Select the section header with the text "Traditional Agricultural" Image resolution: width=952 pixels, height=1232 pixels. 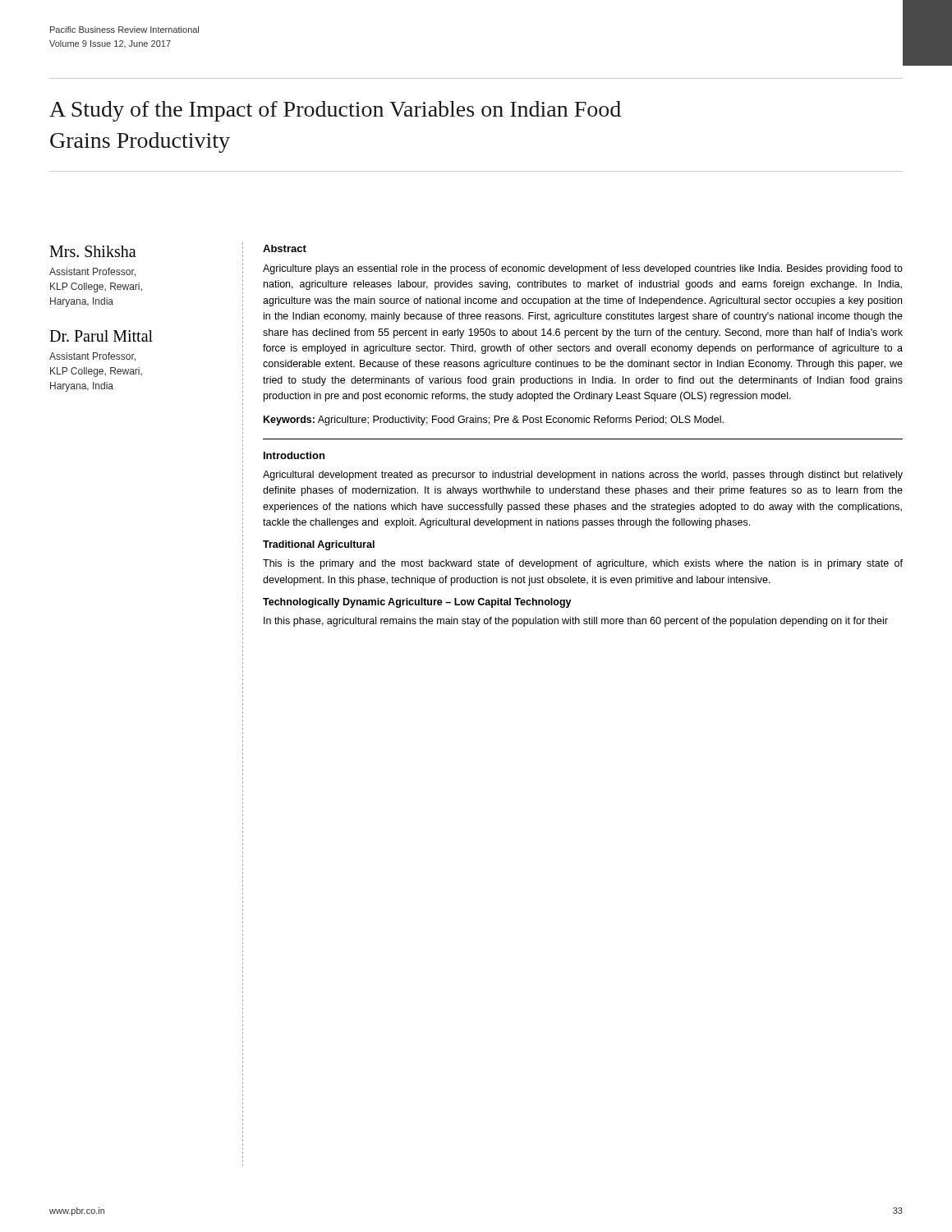pos(319,545)
